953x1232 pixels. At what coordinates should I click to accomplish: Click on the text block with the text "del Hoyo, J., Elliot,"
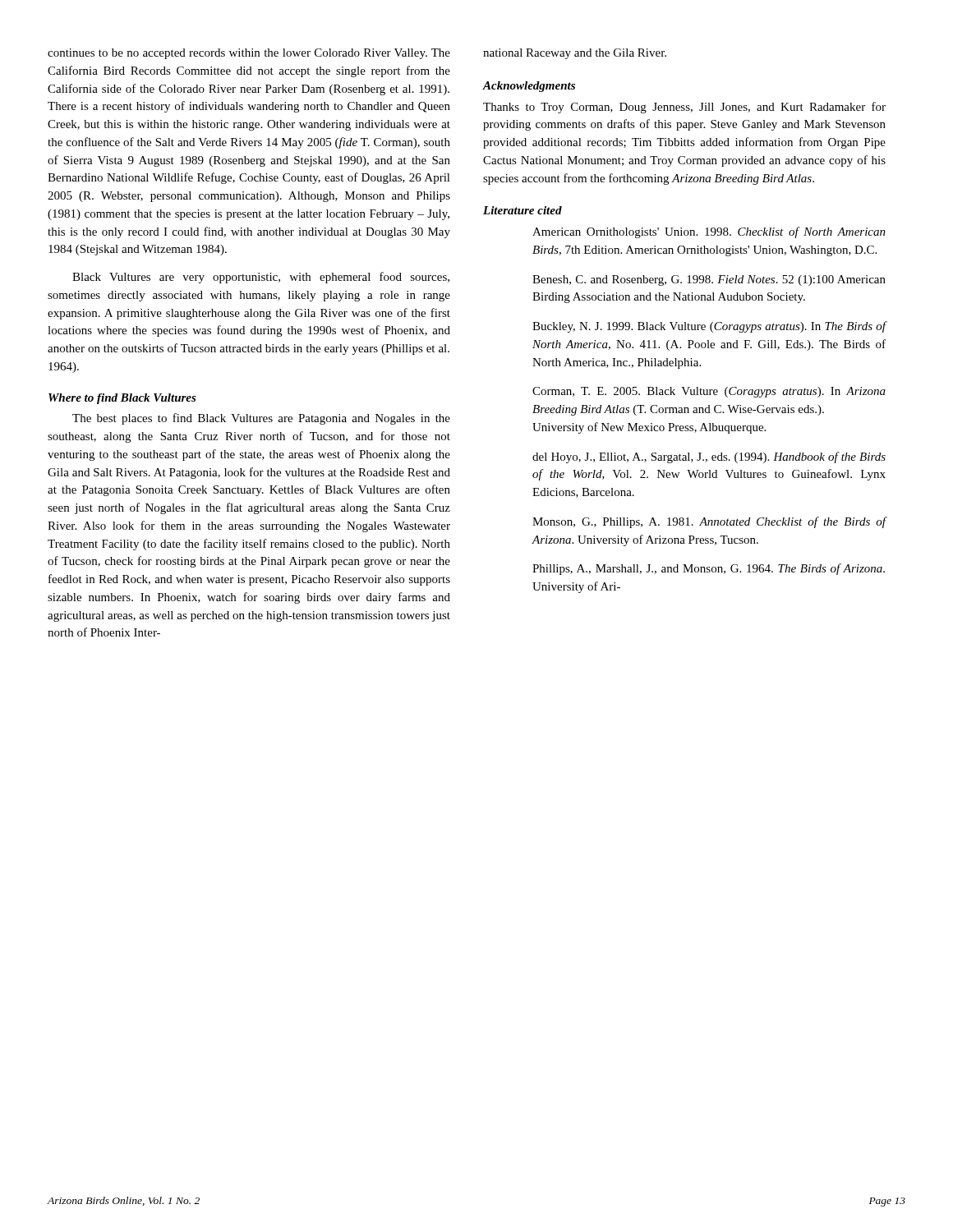tap(709, 475)
